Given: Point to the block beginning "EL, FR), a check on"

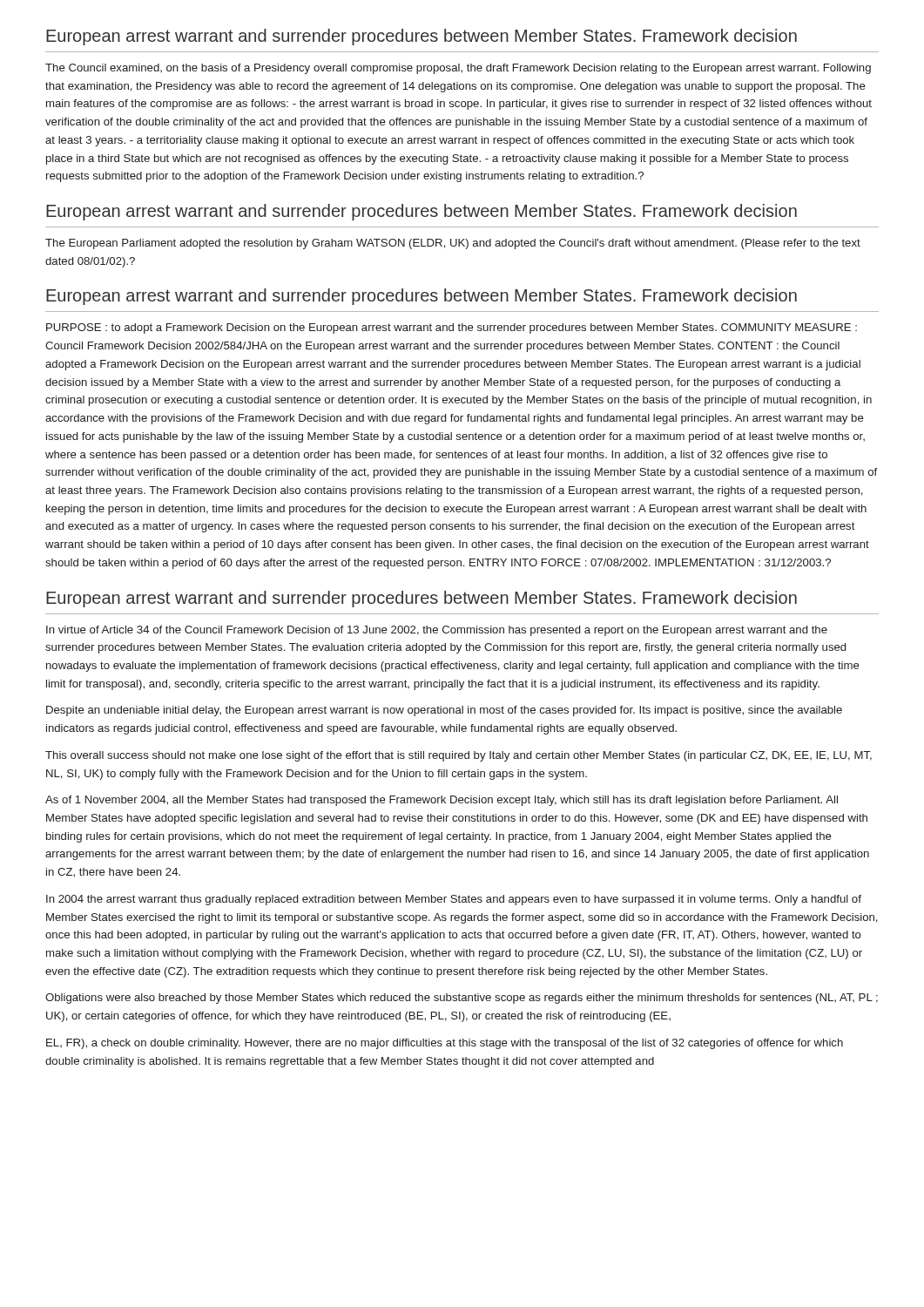Looking at the screenshot, I should (444, 1051).
